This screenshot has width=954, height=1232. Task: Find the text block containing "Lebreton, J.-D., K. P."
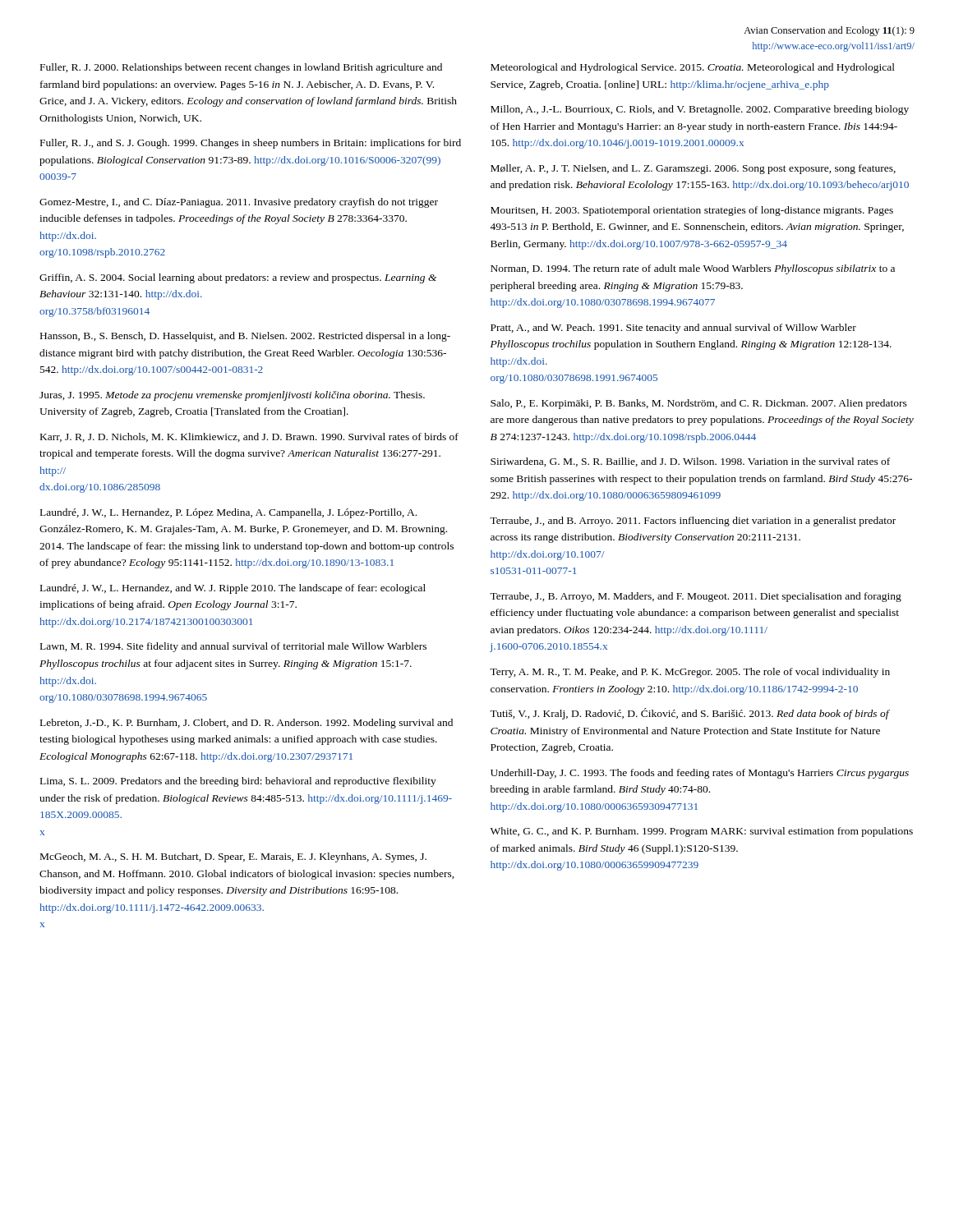point(246,739)
